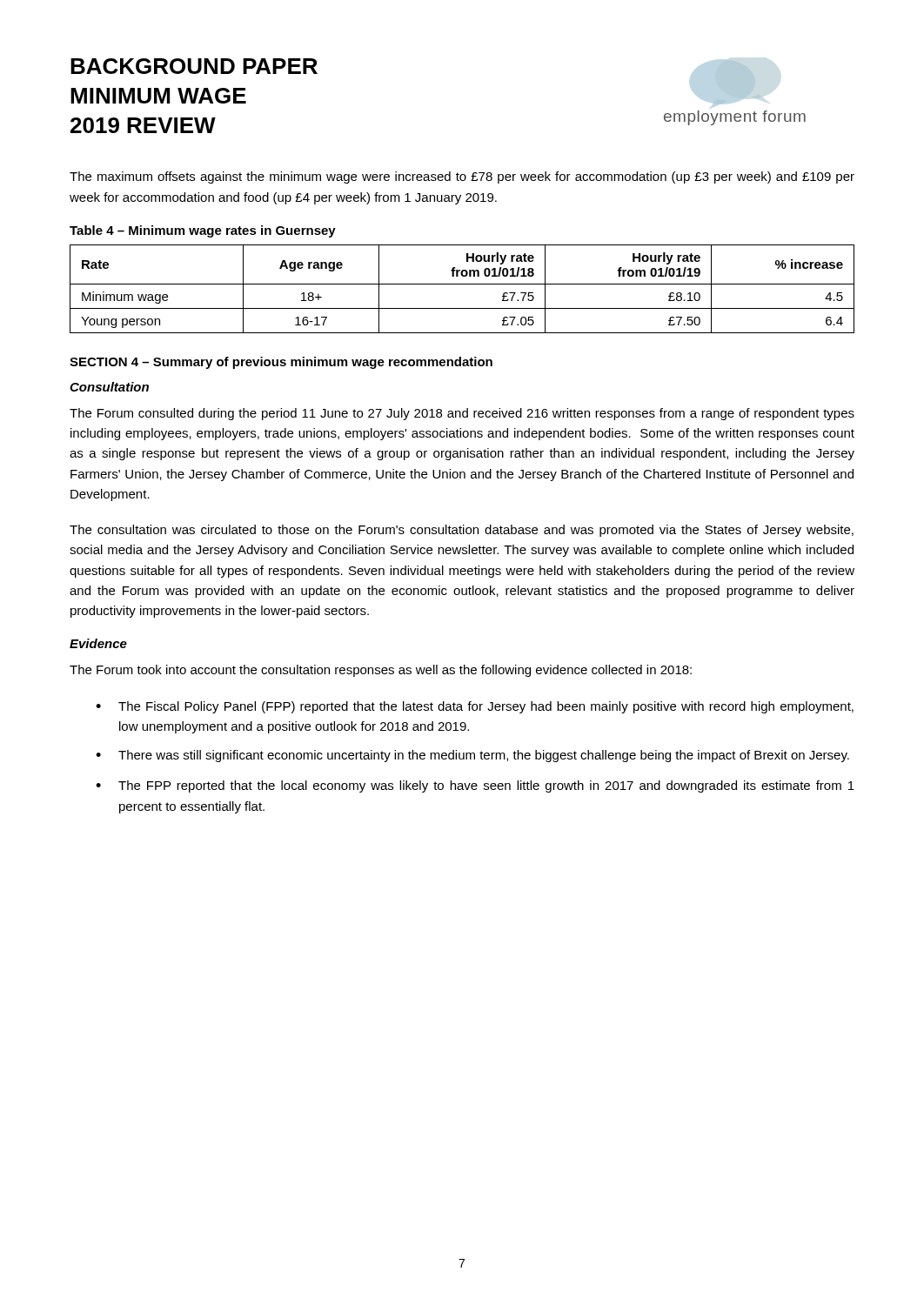Find the caption

[x=203, y=230]
